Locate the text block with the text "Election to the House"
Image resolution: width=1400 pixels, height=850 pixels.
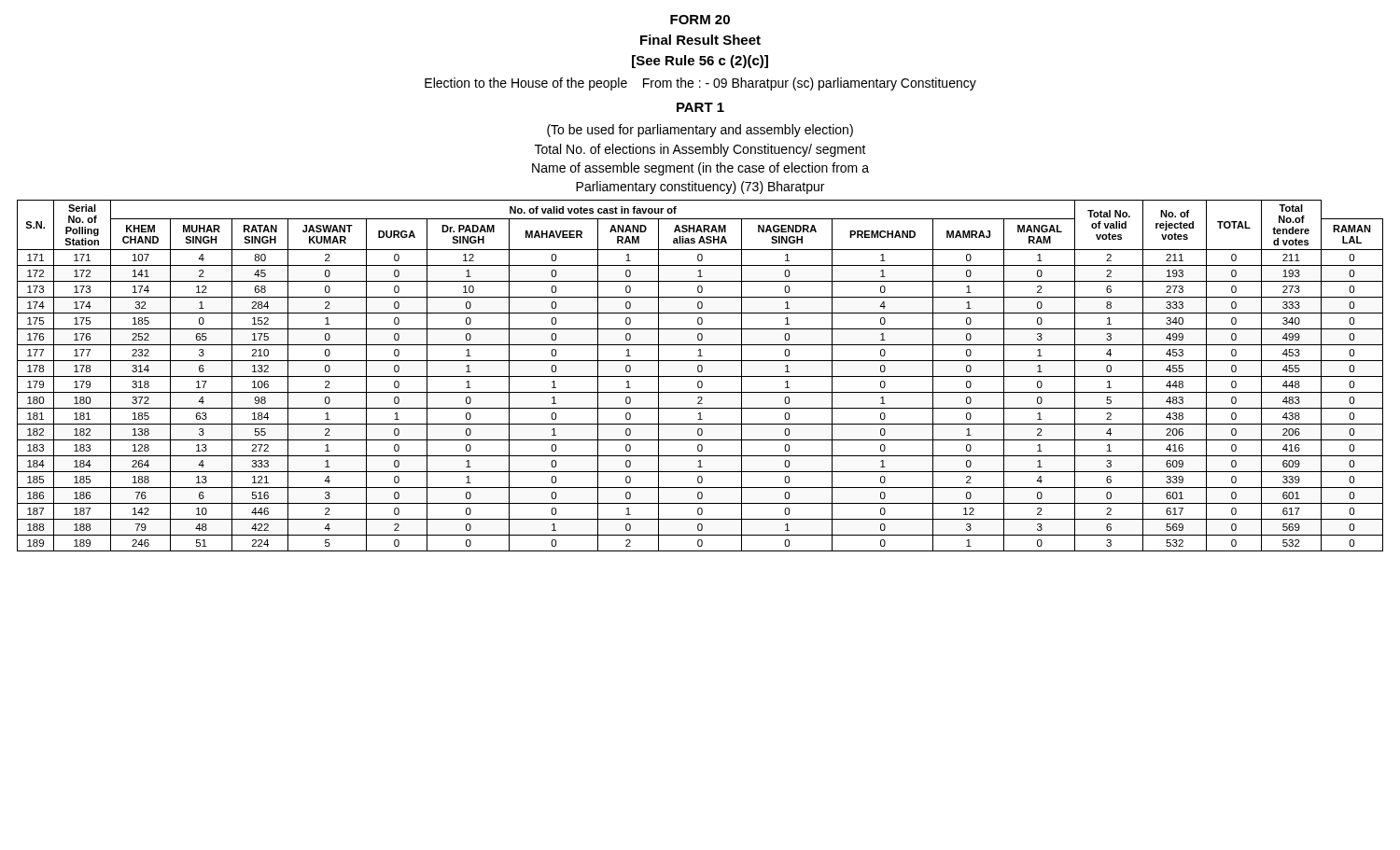coord(700,83)
